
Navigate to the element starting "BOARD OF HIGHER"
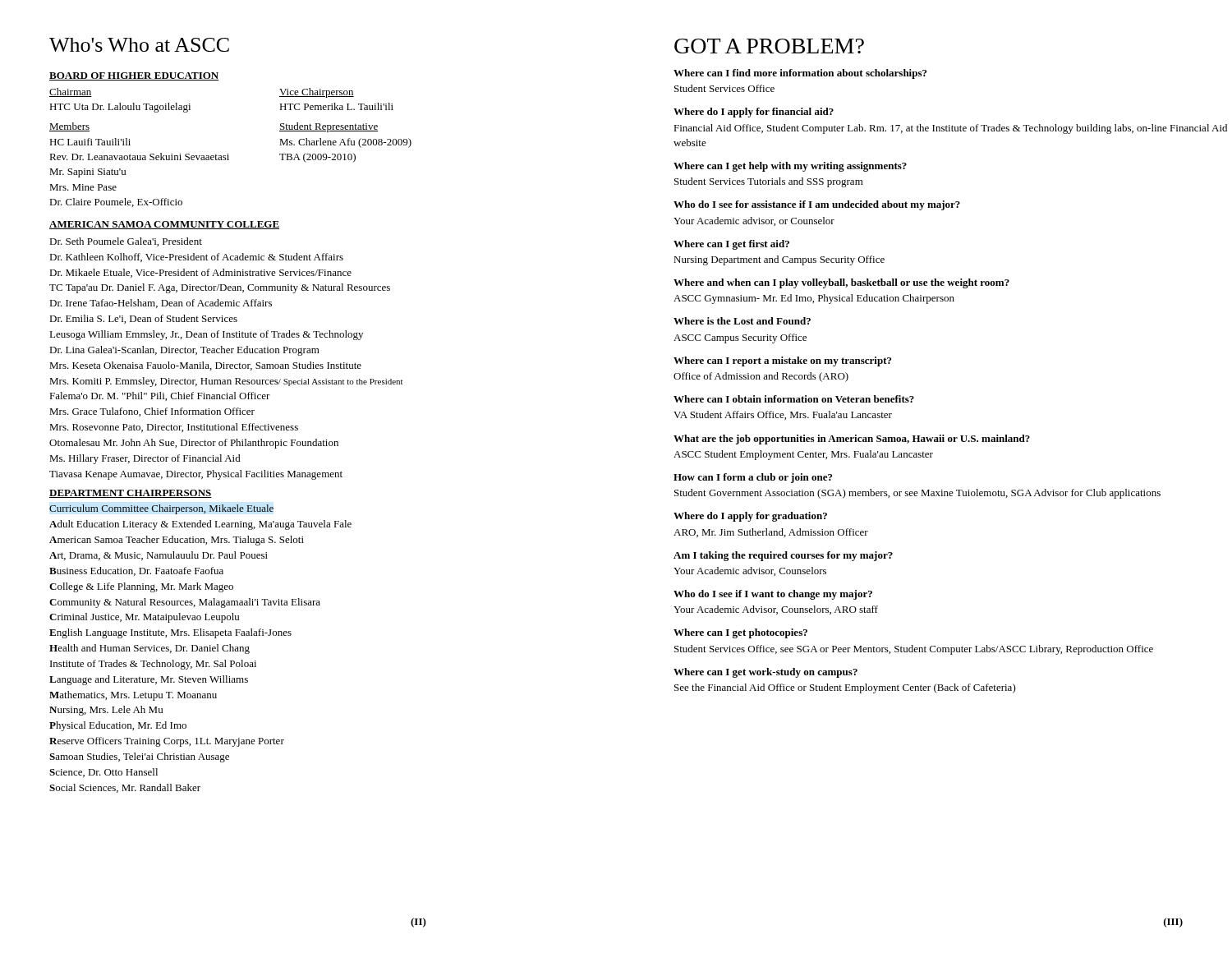(x=134, y=76)
